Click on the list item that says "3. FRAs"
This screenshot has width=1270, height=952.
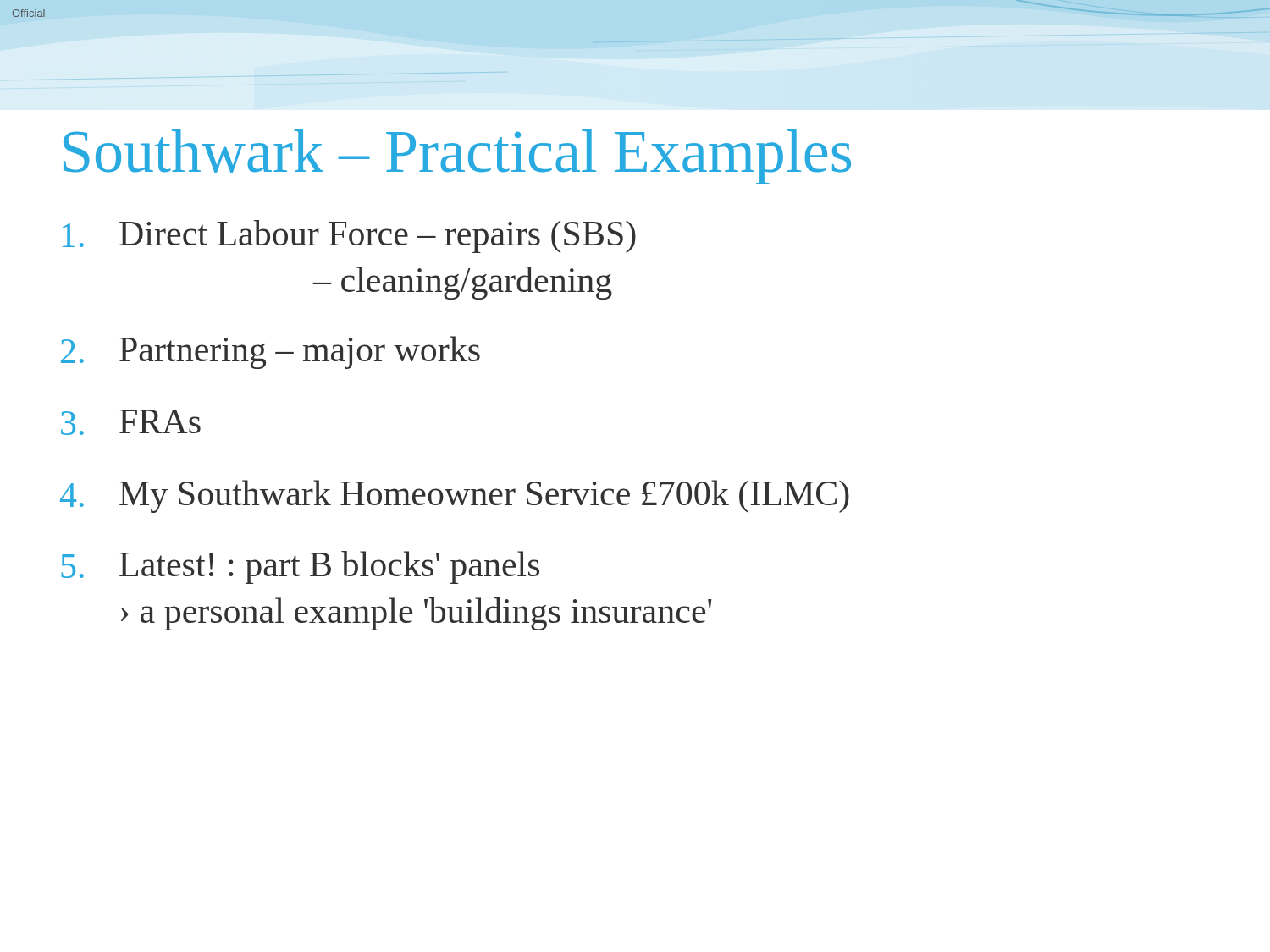pos(130,422)
